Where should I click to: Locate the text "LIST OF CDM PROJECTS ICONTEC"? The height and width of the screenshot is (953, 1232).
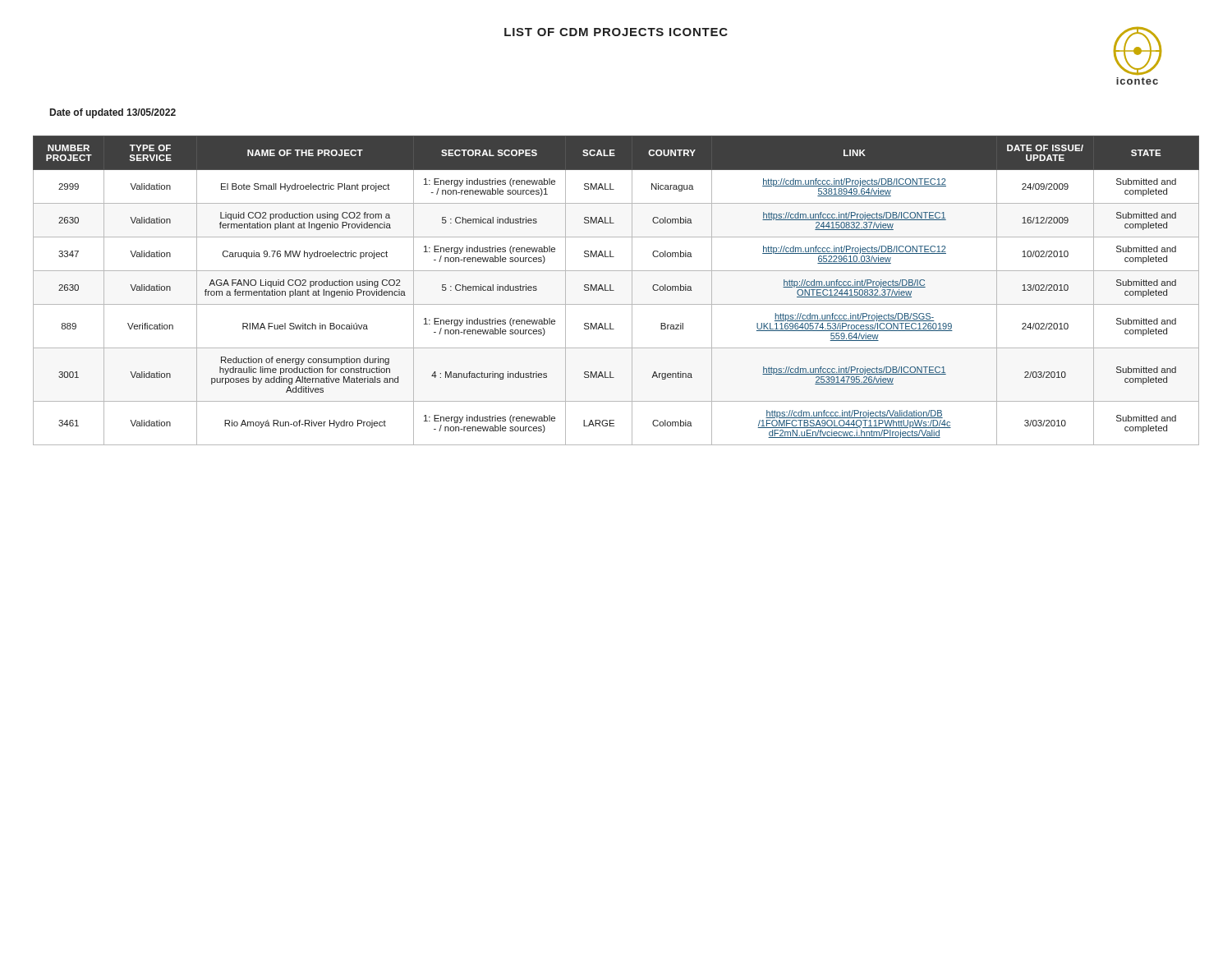[x=616, y=32]
